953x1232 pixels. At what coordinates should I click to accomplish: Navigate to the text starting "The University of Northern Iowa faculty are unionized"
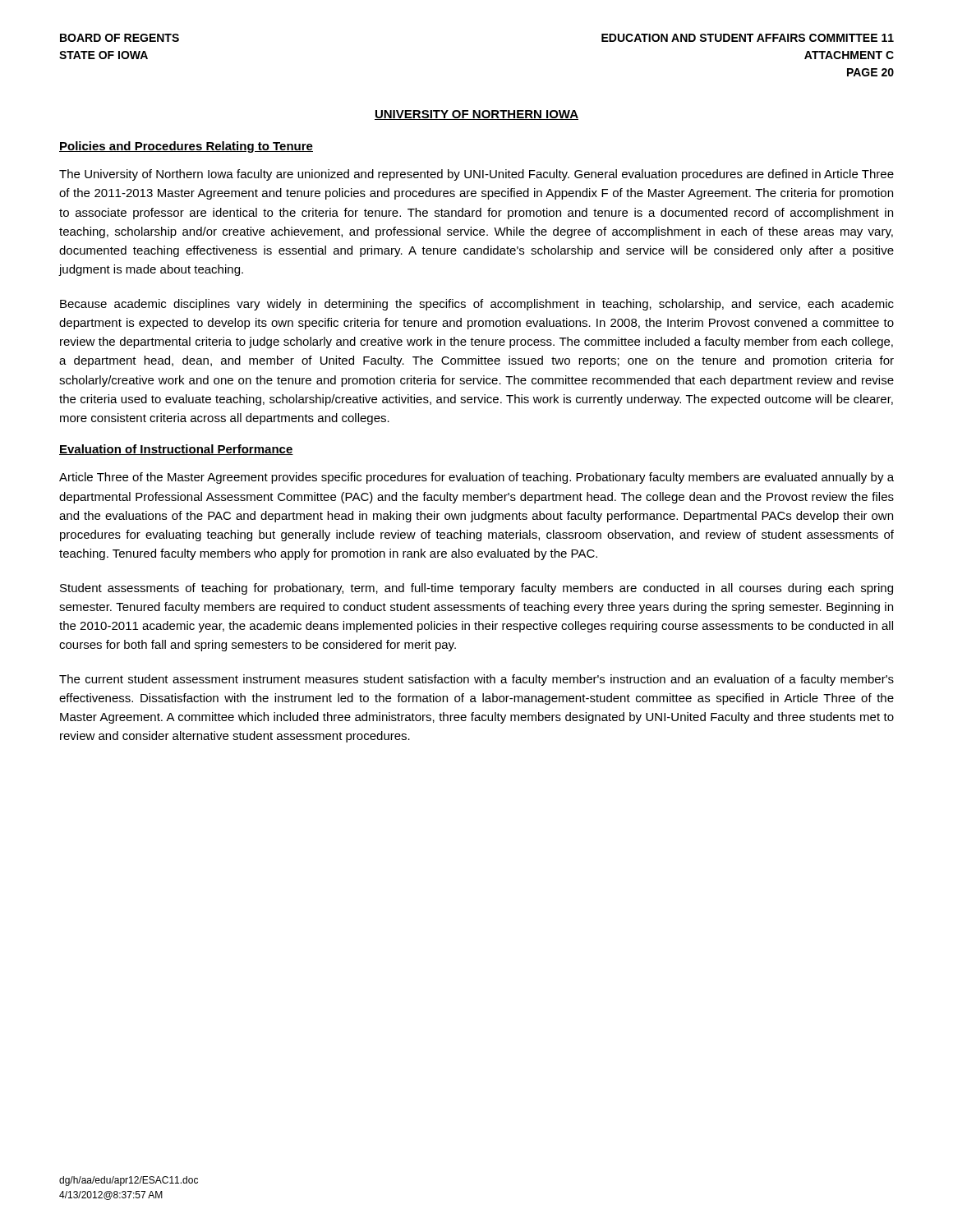click(x=476, y=221)
